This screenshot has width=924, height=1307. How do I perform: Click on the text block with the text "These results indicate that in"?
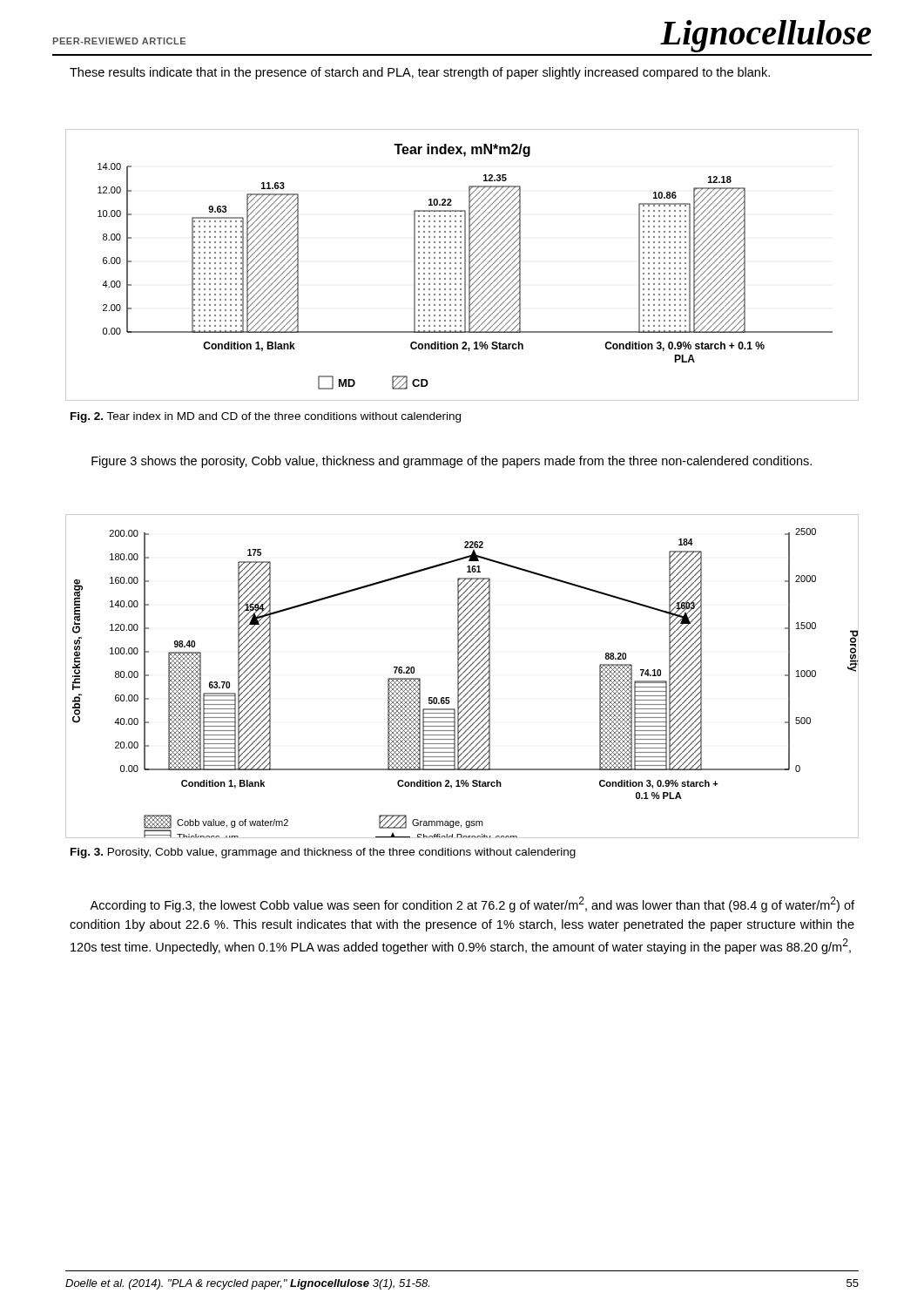click(420, 72)
